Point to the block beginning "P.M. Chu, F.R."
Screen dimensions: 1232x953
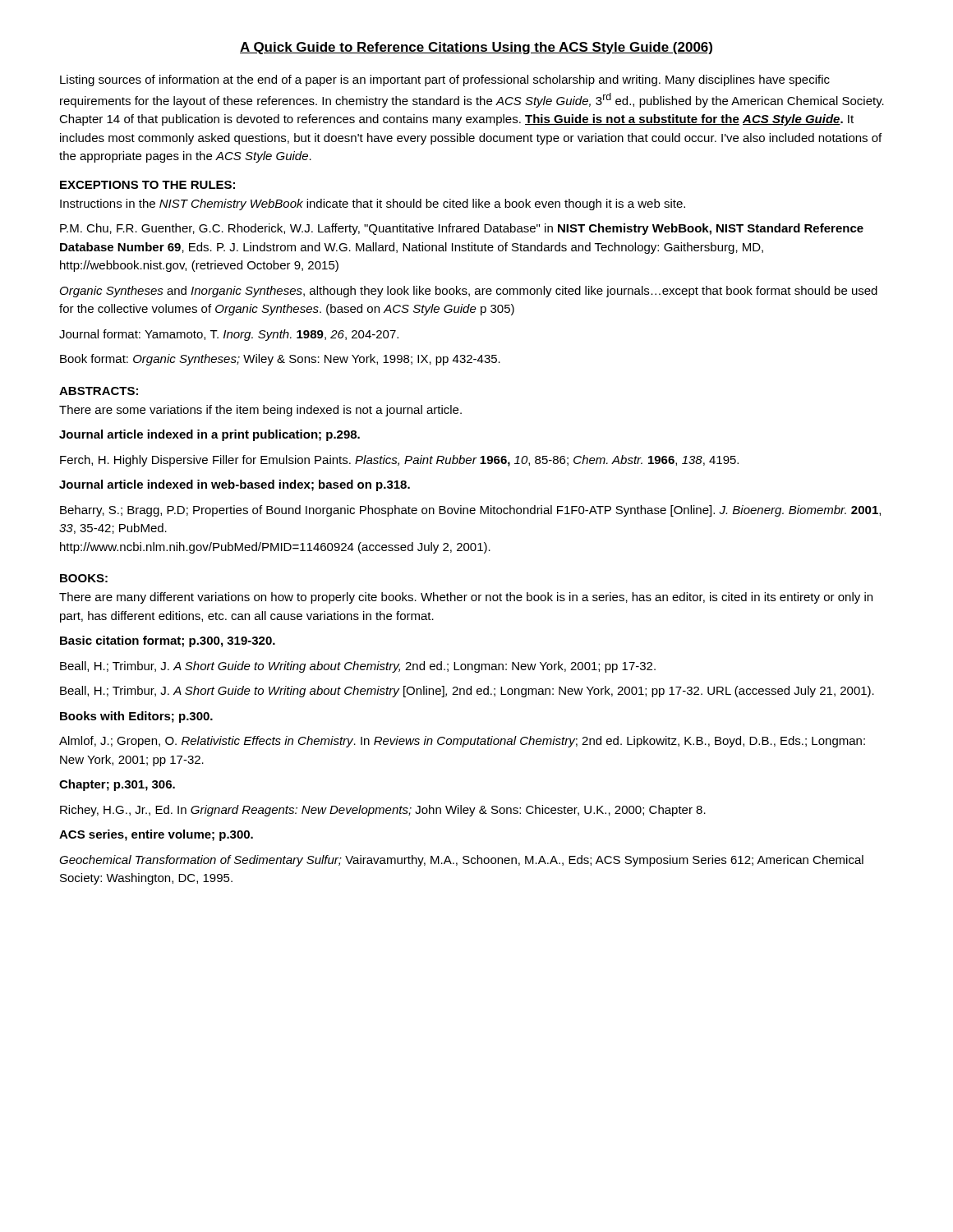(461, 246)
